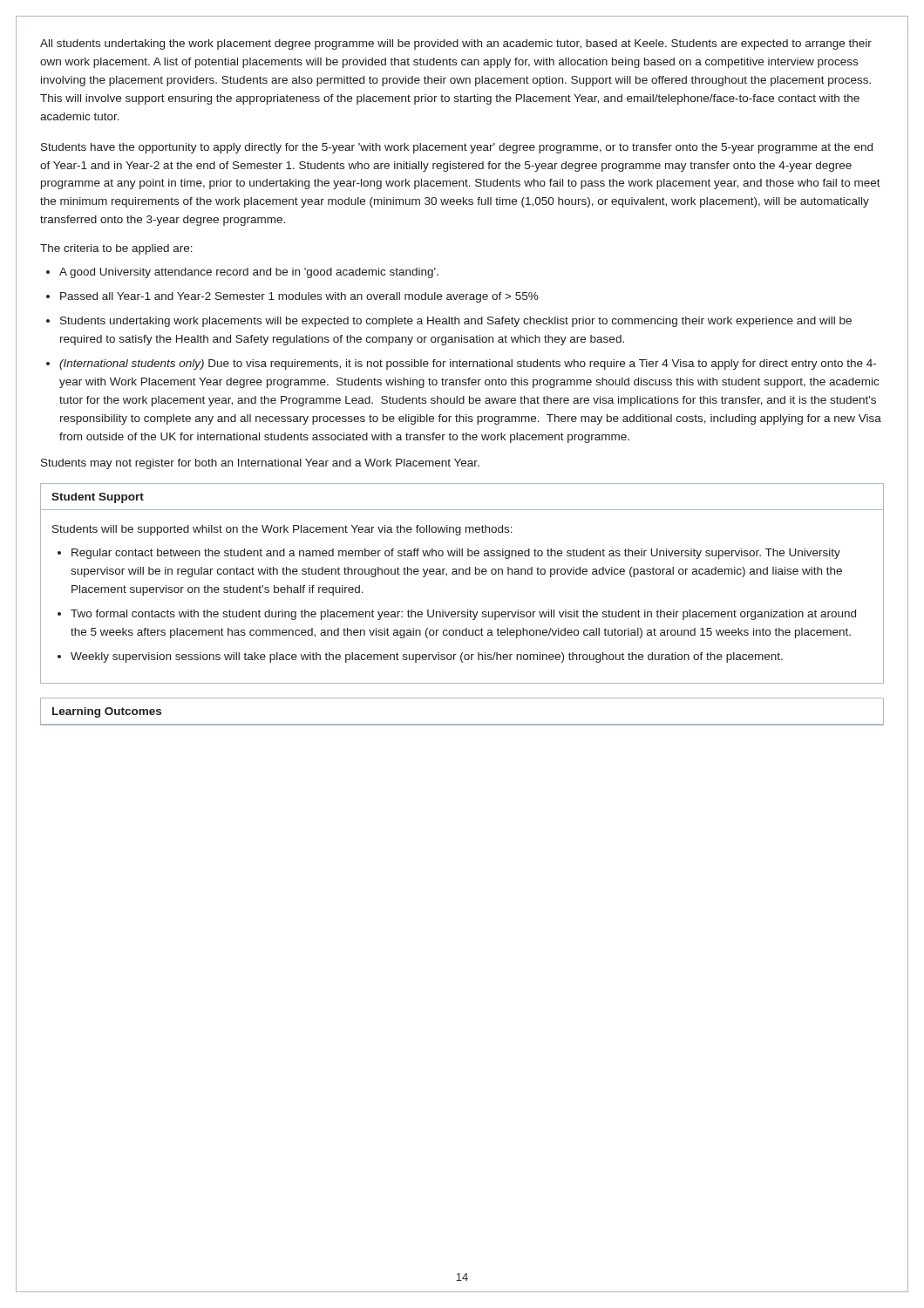The image size is (924, 1308).
Task: Locate the text block starting "Passed all Year-1"
Action: [x=299, y=296]
